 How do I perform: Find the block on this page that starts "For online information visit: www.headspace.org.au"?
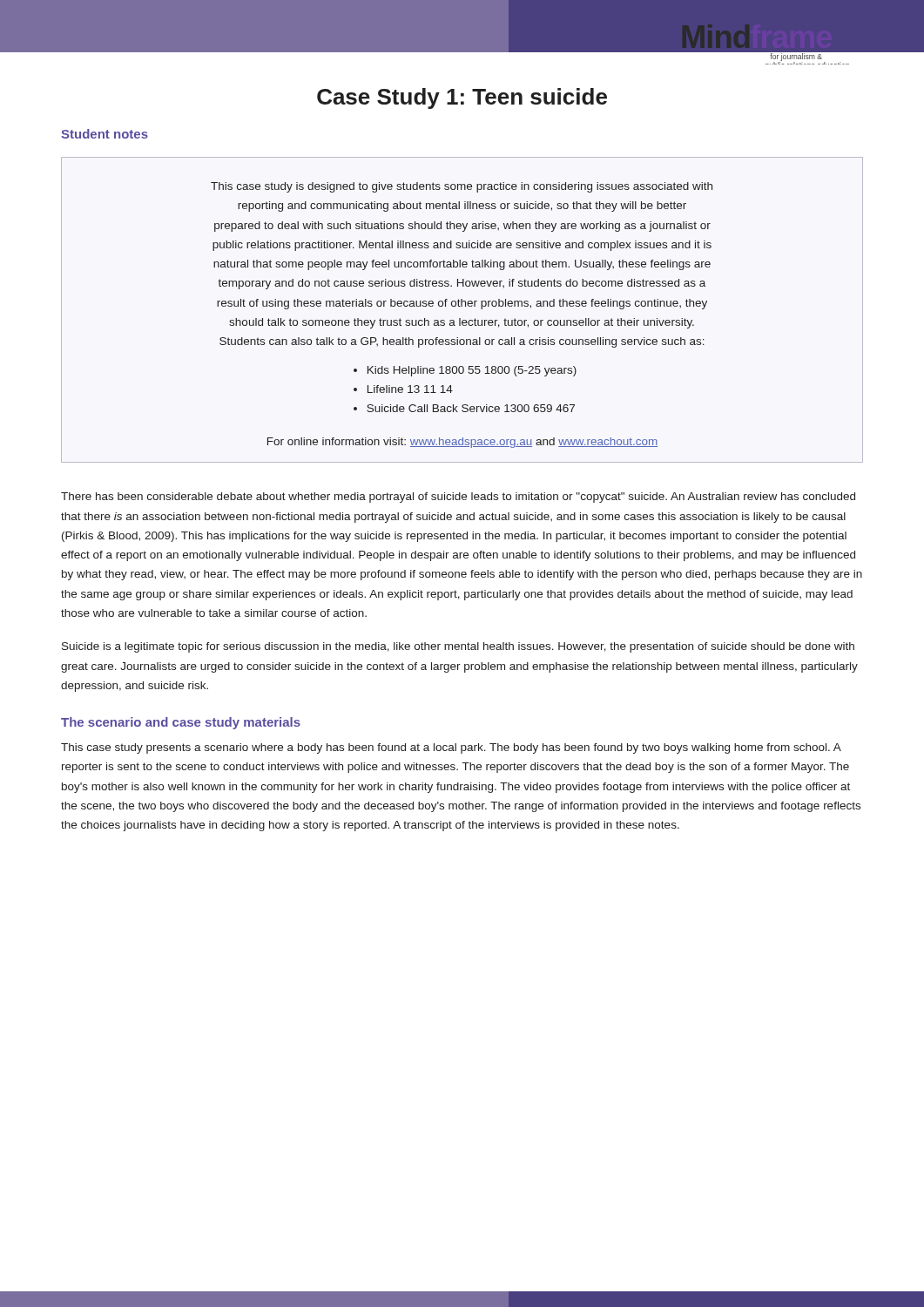pyautogui.click(x=462, y=442)
